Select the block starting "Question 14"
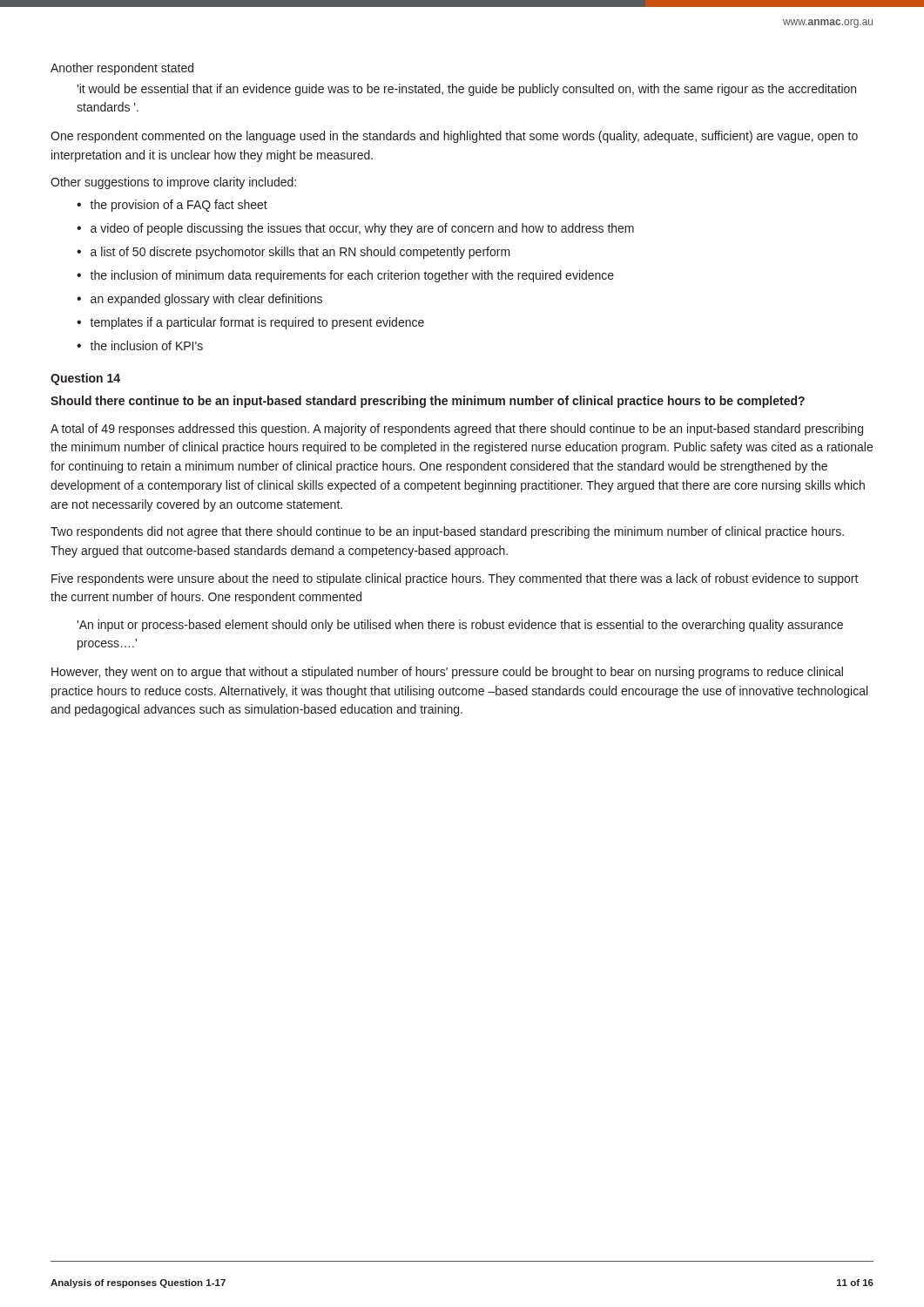Screen dimensions: 1307x924 pos(85,378)
